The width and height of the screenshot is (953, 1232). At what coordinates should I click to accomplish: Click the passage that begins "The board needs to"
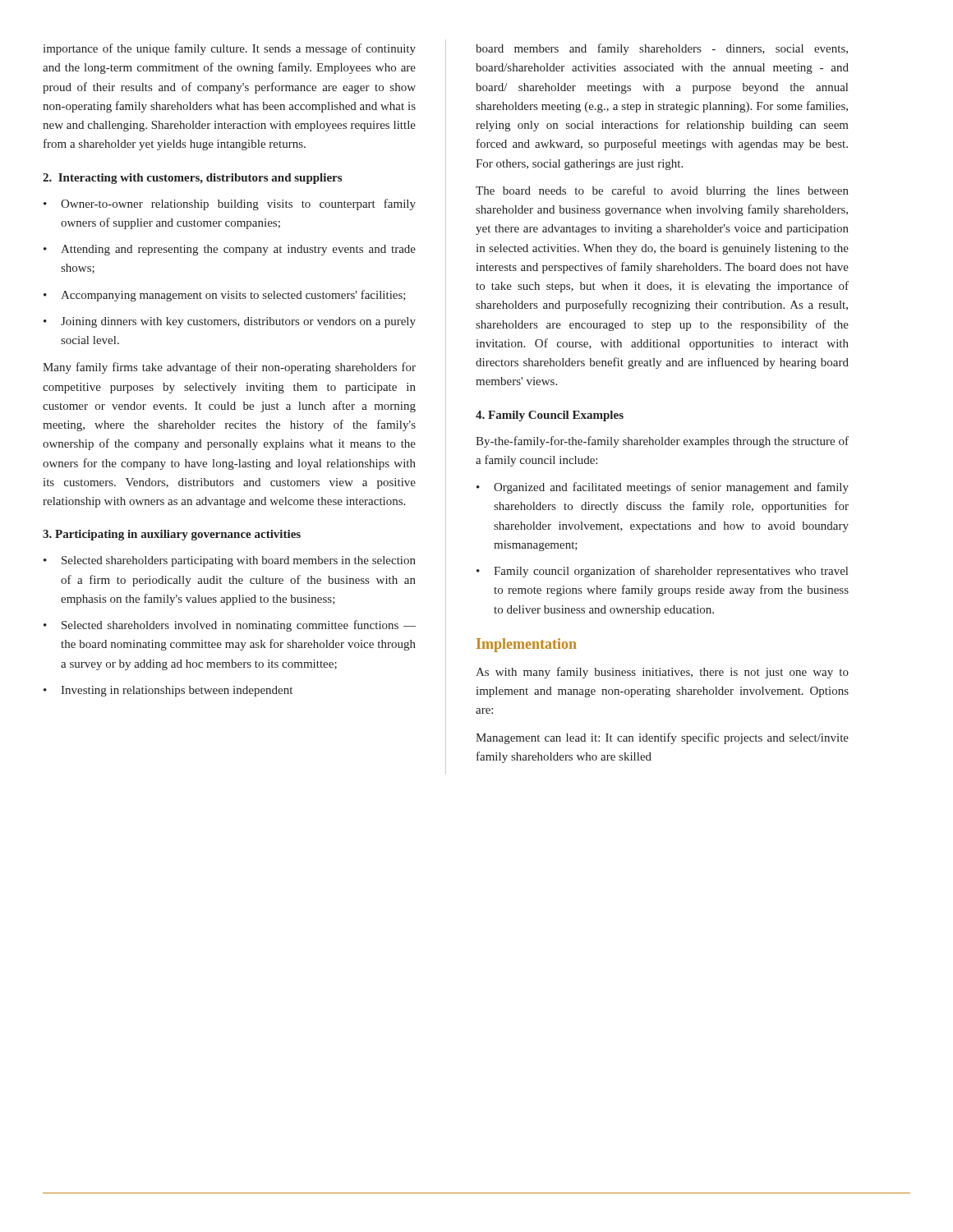(662, 286)
